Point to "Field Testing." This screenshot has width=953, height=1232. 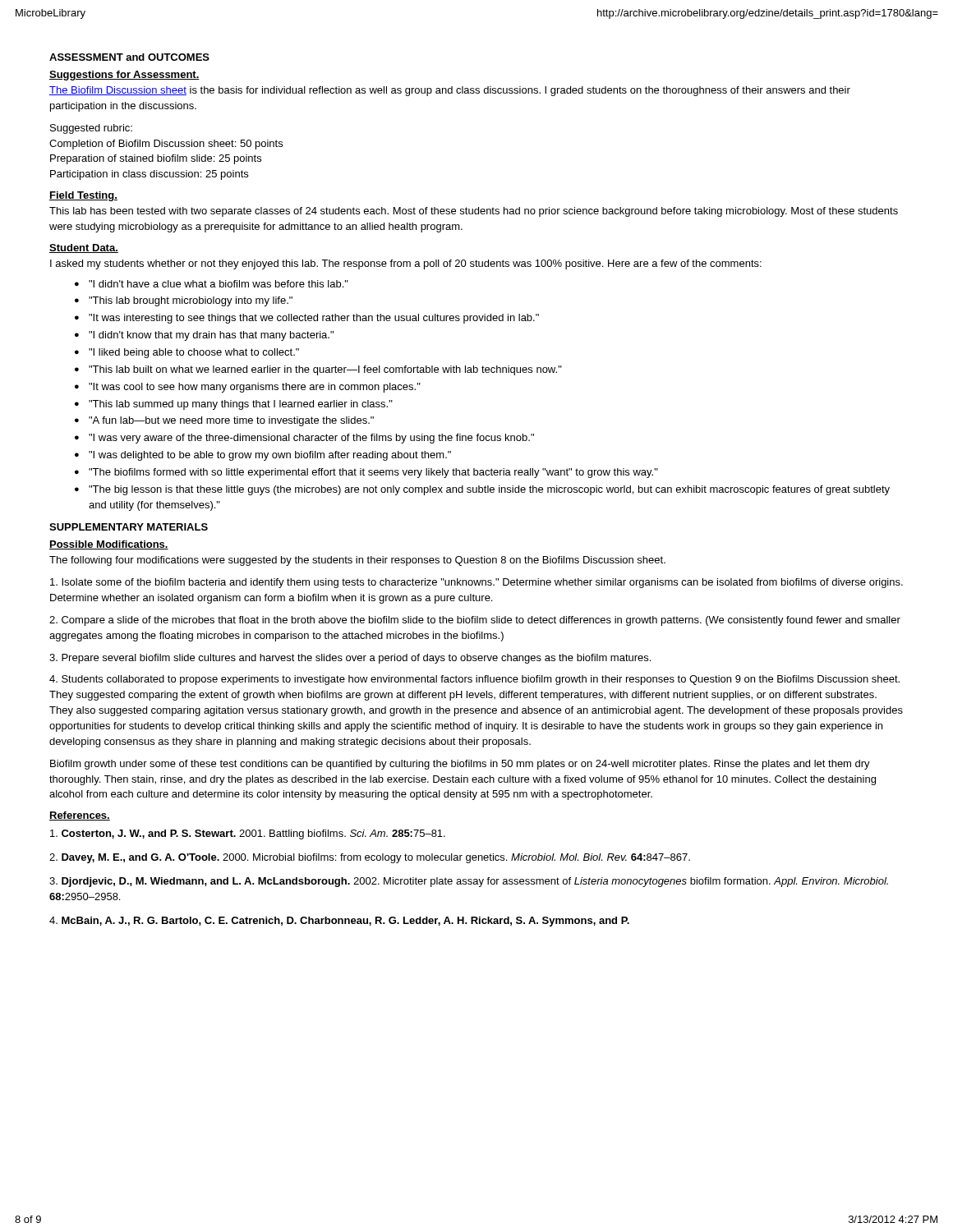(x=83, y=195)
